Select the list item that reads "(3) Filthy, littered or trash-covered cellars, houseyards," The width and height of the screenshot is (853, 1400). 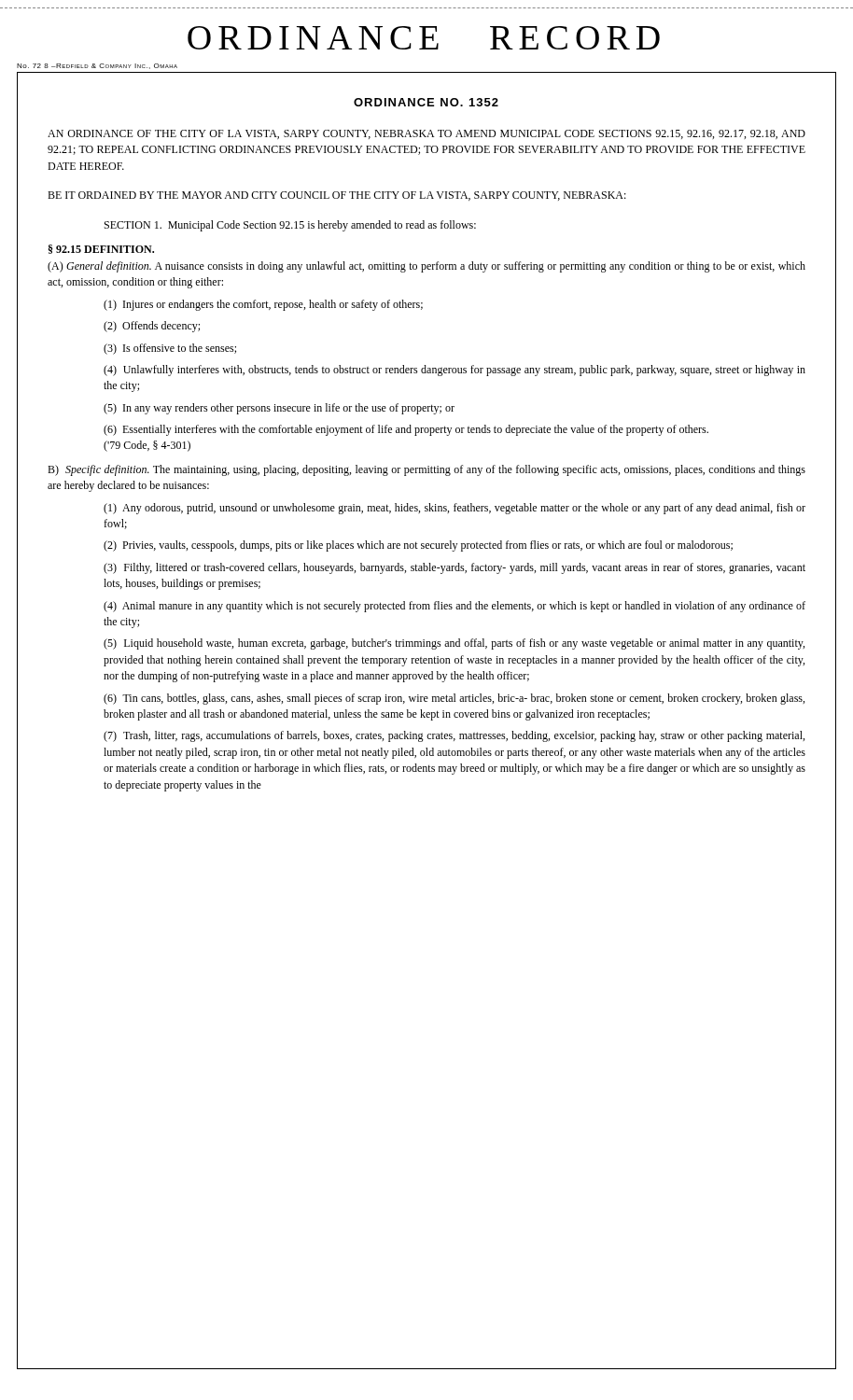click(454, 575)
